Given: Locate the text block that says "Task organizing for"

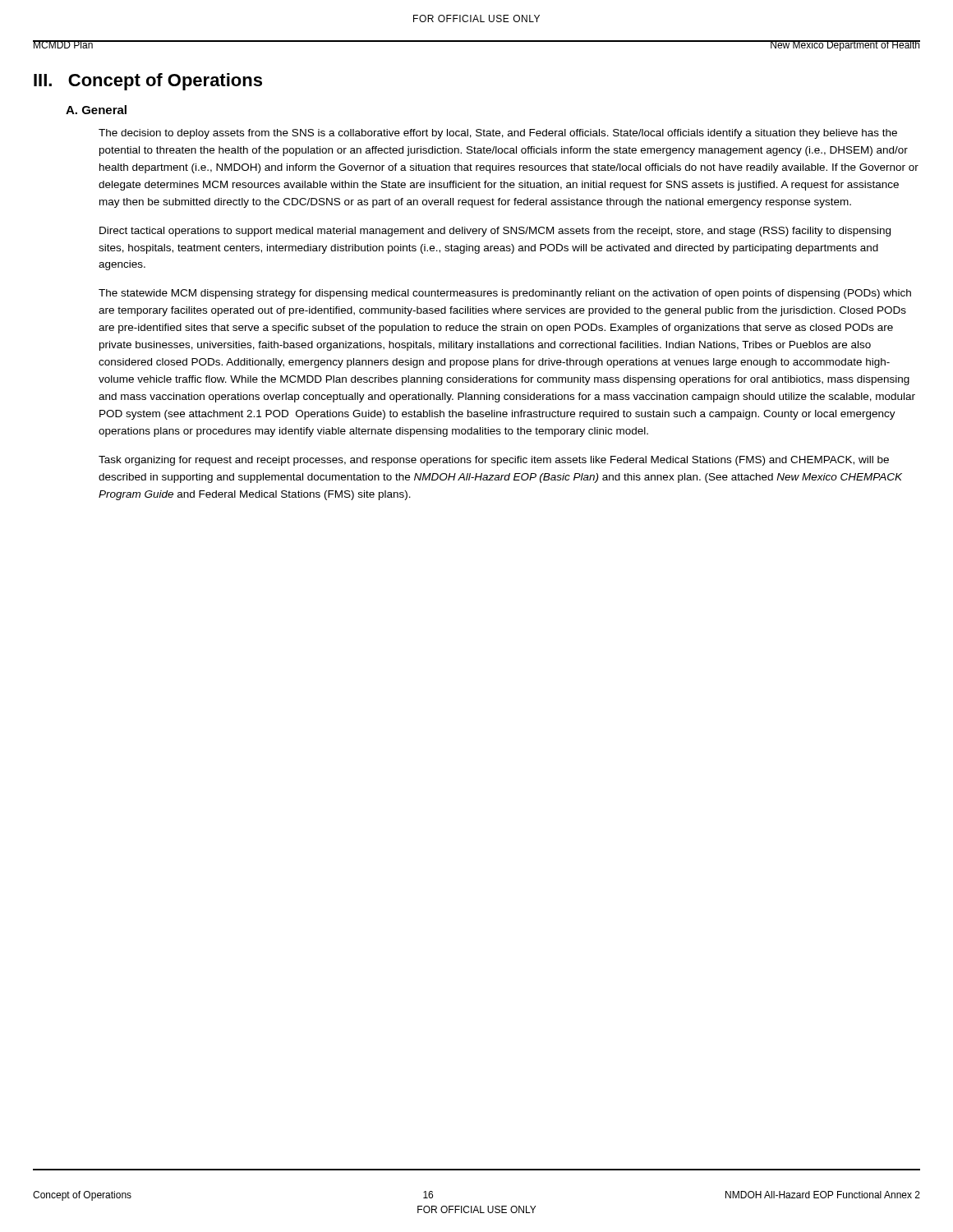Looking at the screenshot, I should [500, 476].
